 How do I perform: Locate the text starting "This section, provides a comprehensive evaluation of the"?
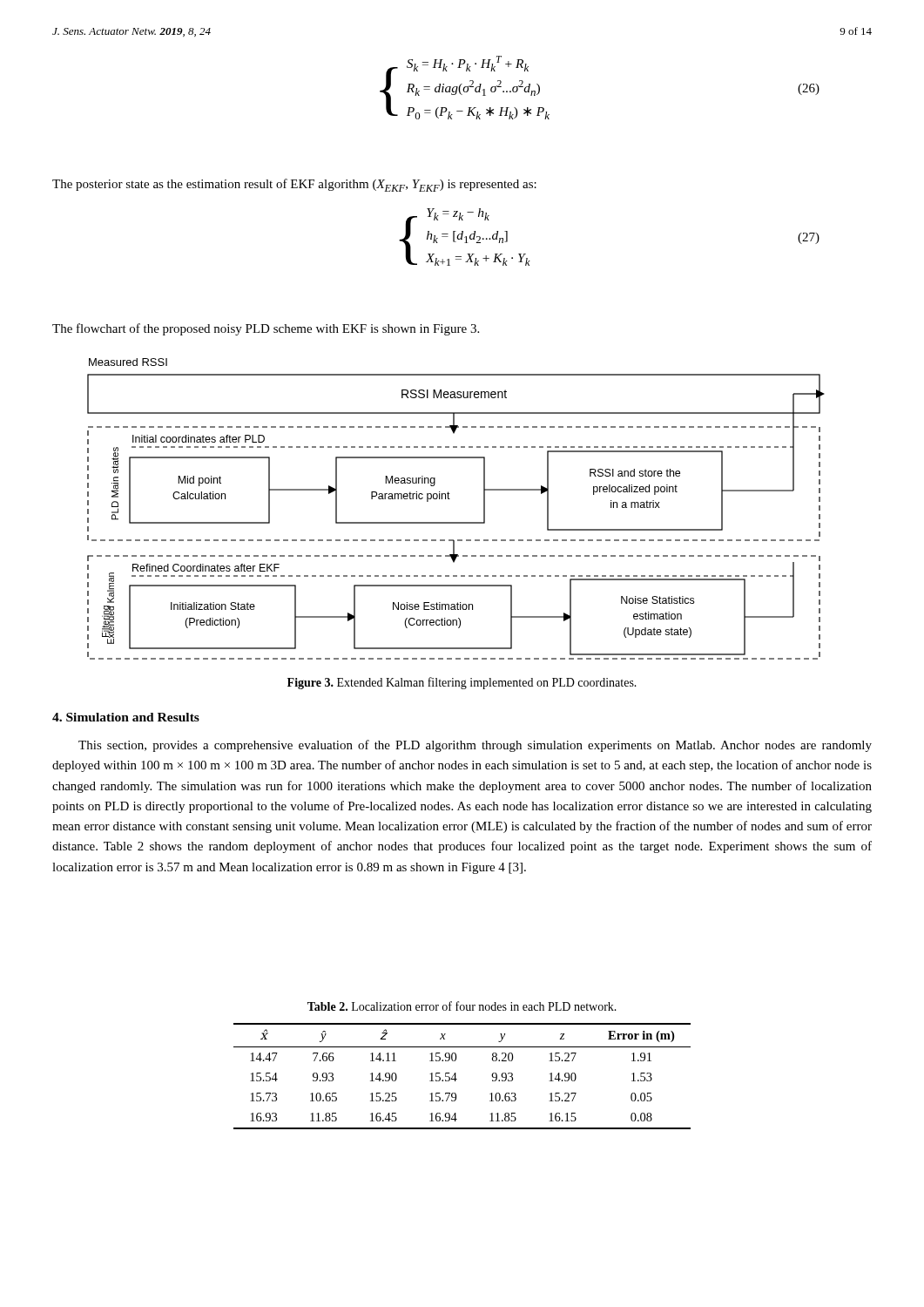[x=462, y=806]
